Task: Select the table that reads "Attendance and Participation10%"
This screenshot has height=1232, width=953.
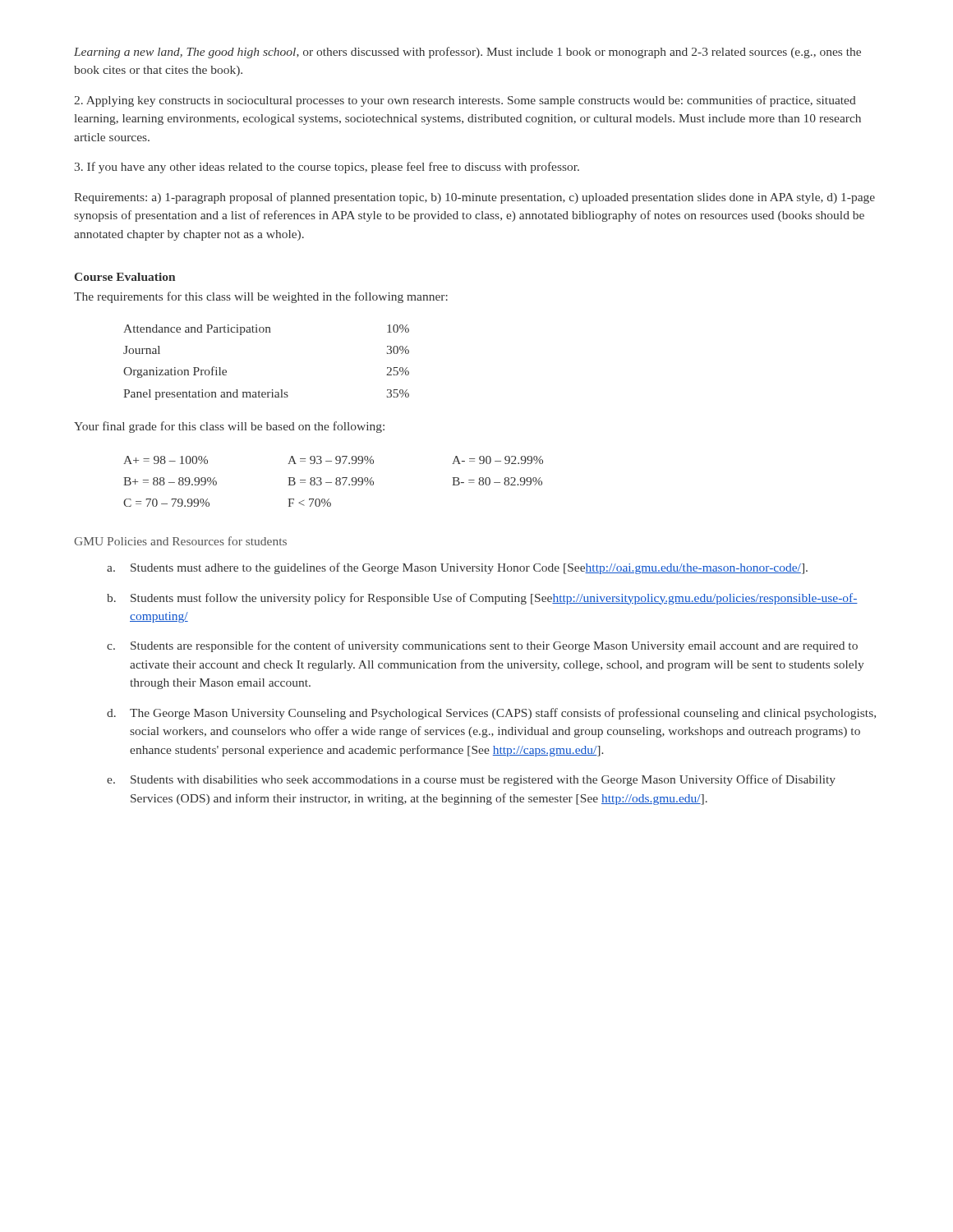Action: pyautogui.click(x=476, y=361)
